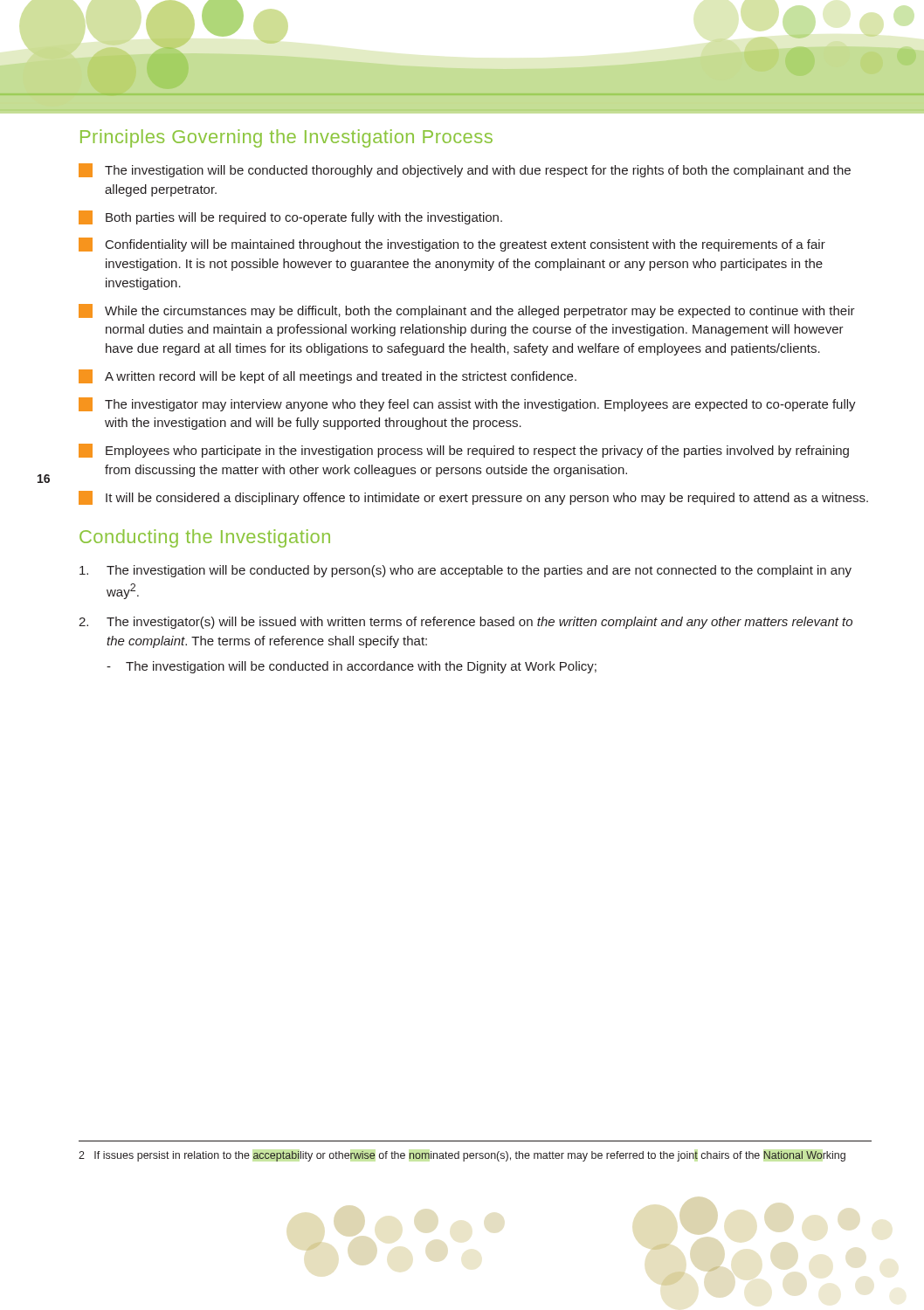Viewport: 924px width, 1310px height.
Task: Locate the list item that reads "The investigator may interview anyone who they"
Action: (x=475, y=413)
